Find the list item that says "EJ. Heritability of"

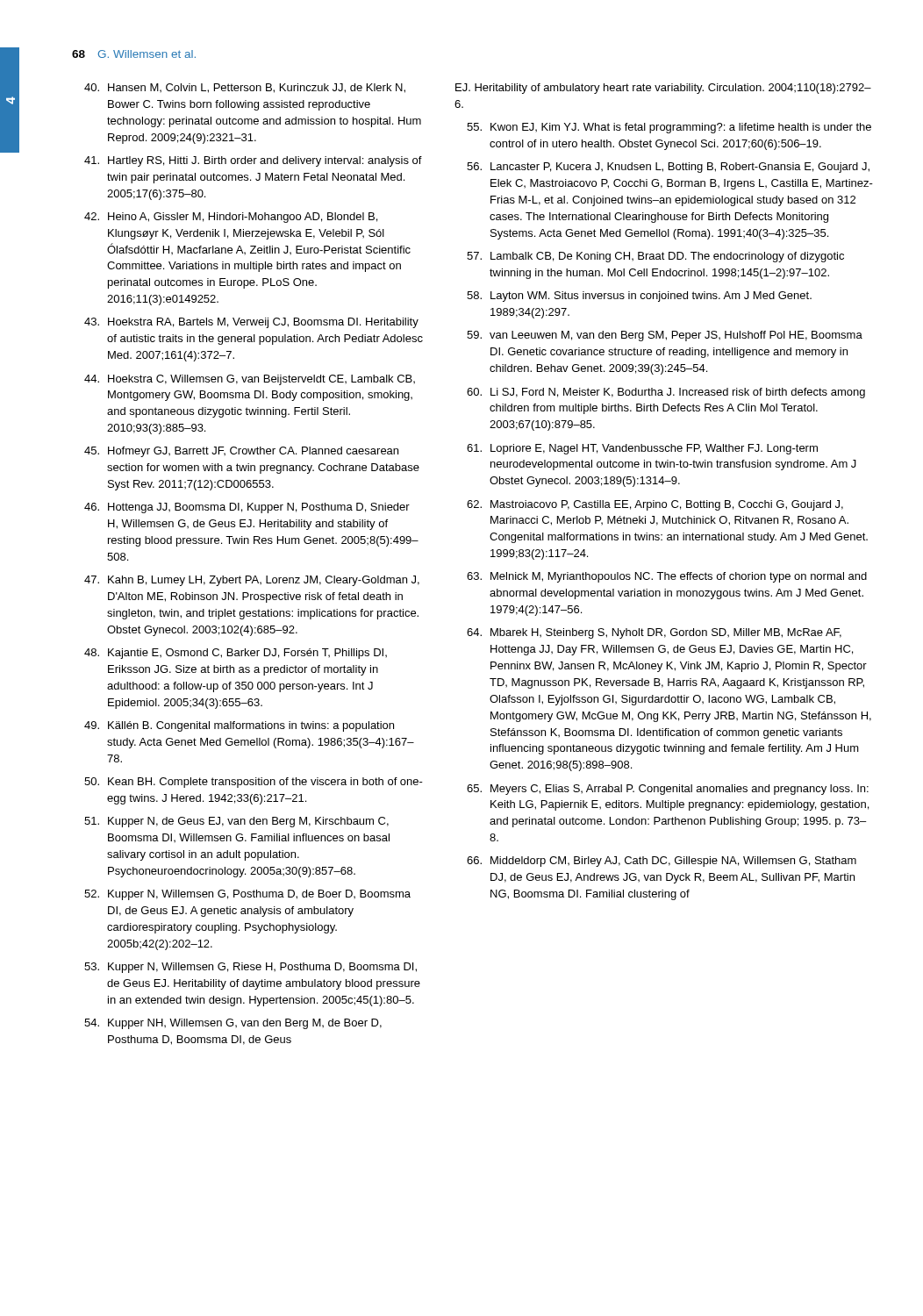(665, 96)
